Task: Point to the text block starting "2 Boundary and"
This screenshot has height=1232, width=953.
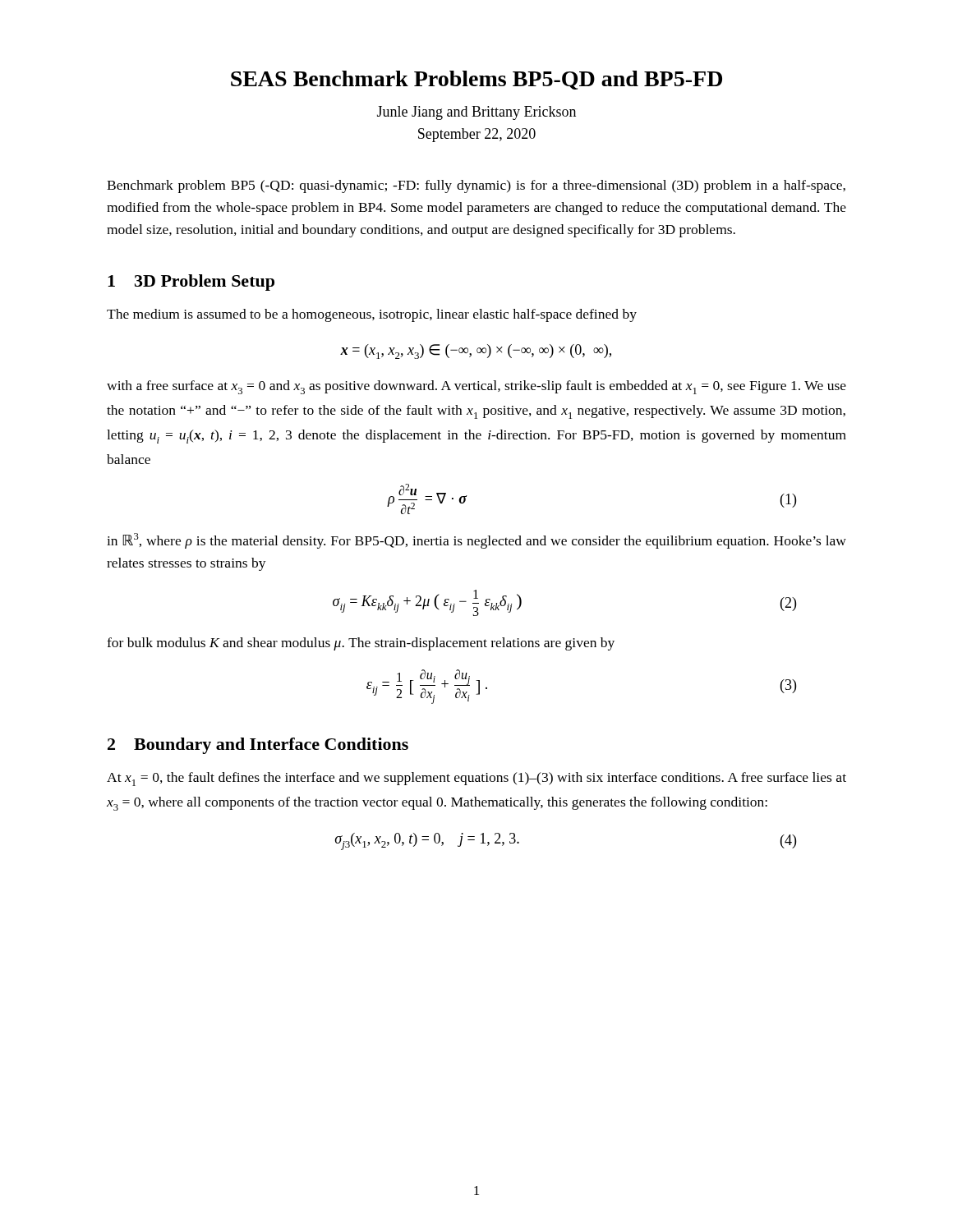Action: [x=258, y=744]
